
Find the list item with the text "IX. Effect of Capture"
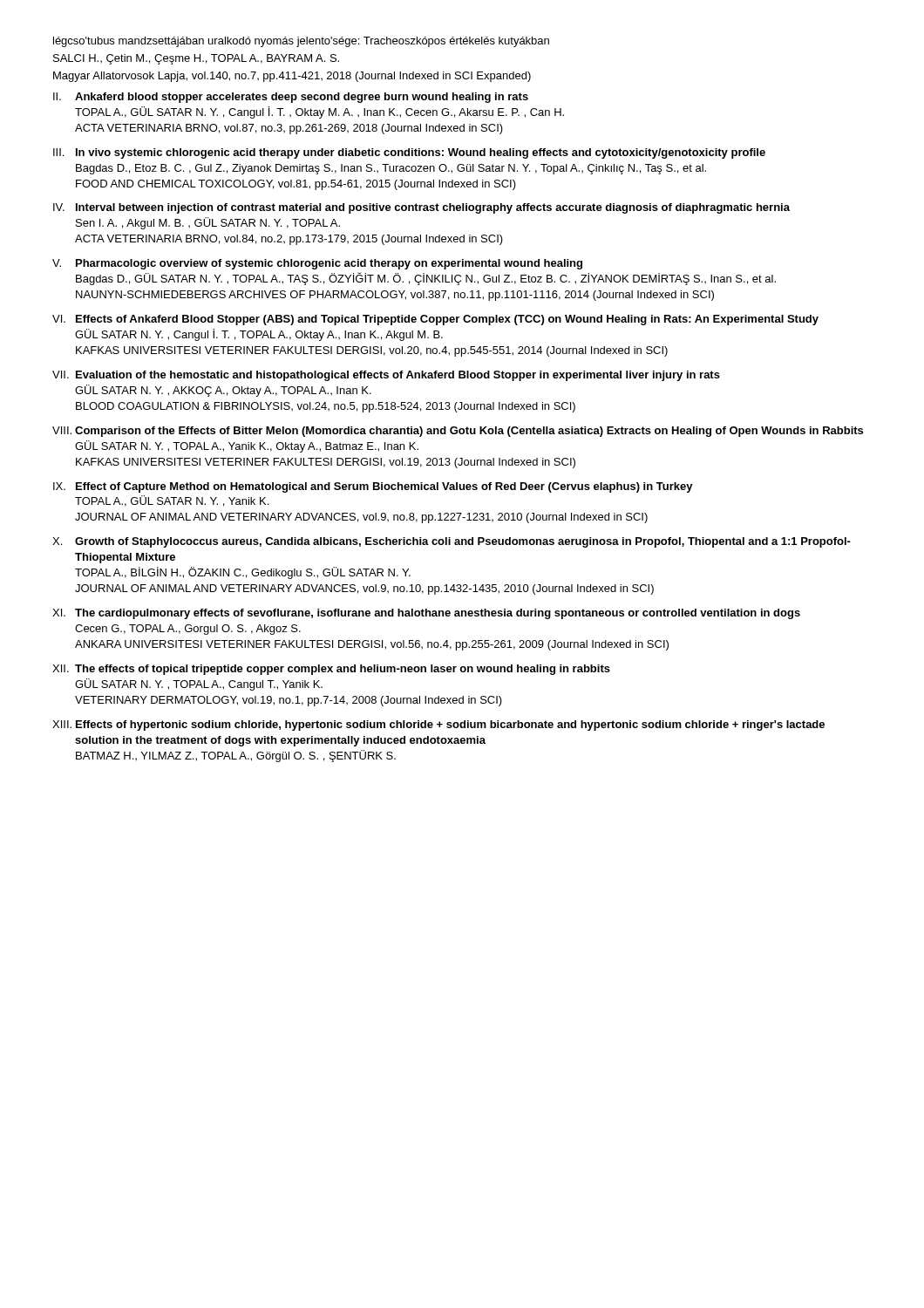[462, 502]
